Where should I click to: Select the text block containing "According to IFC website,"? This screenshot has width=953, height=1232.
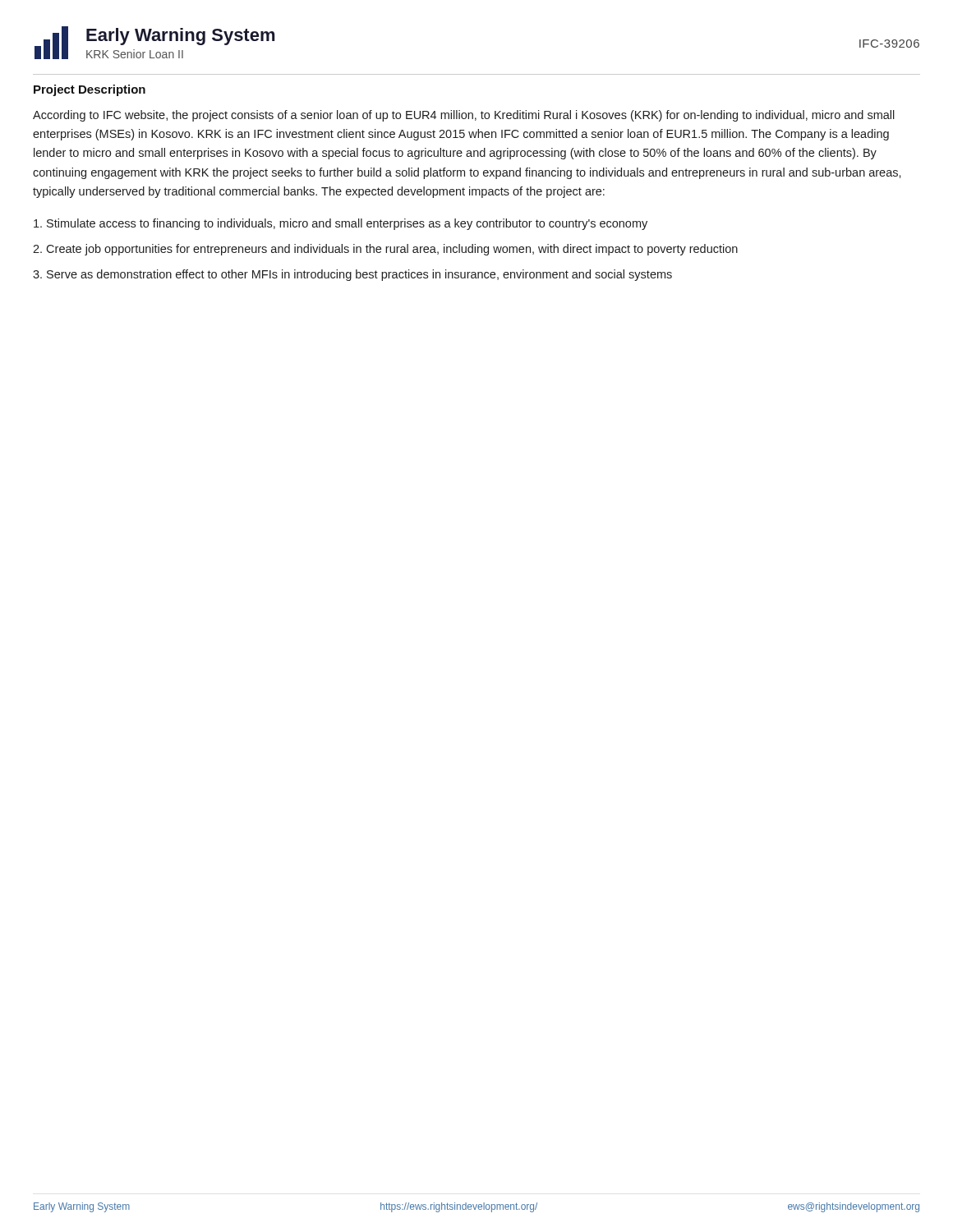click(x=467, y=153)
